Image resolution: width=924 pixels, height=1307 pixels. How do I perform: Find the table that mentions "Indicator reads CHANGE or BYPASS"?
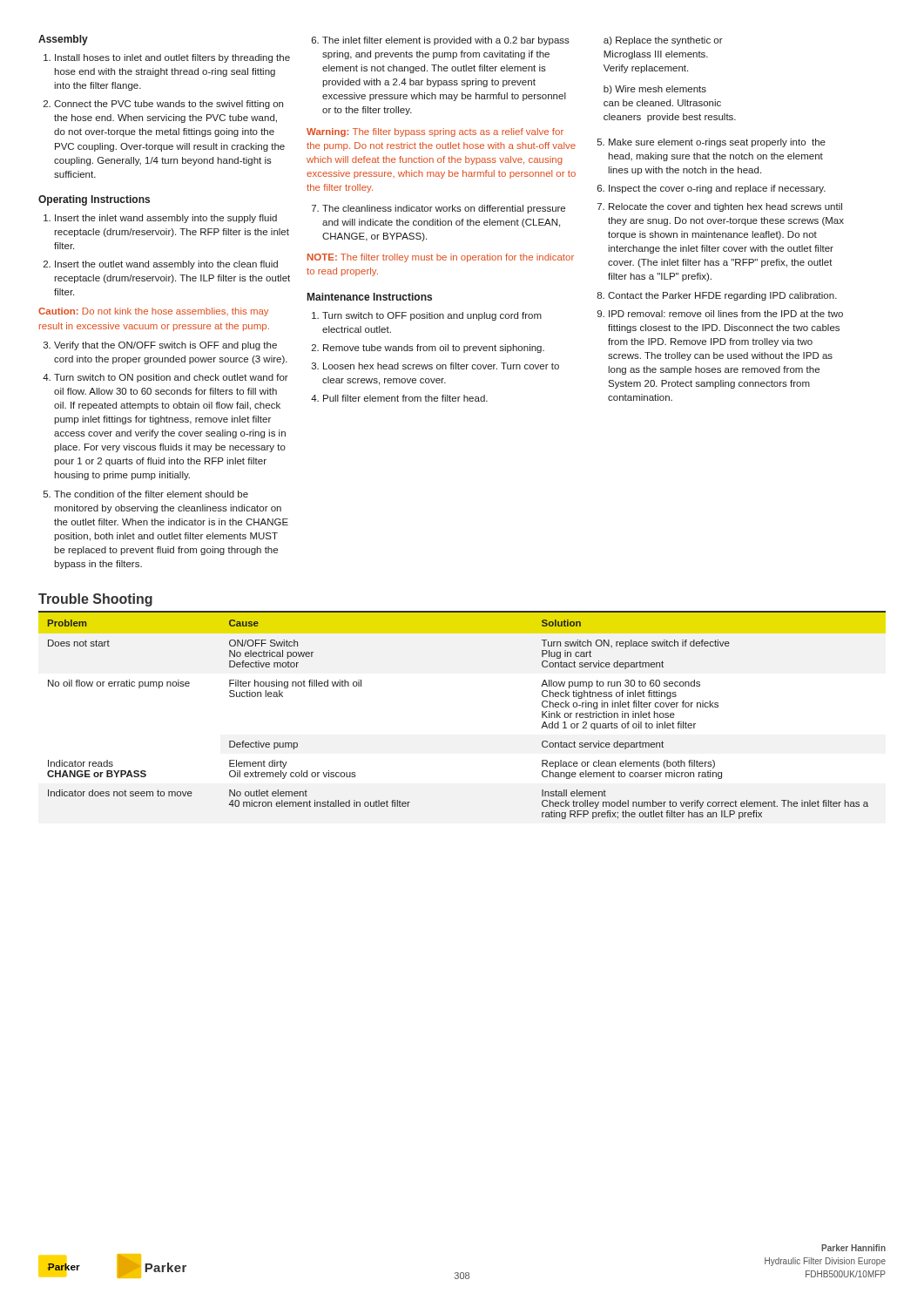(x=462, y=718)
